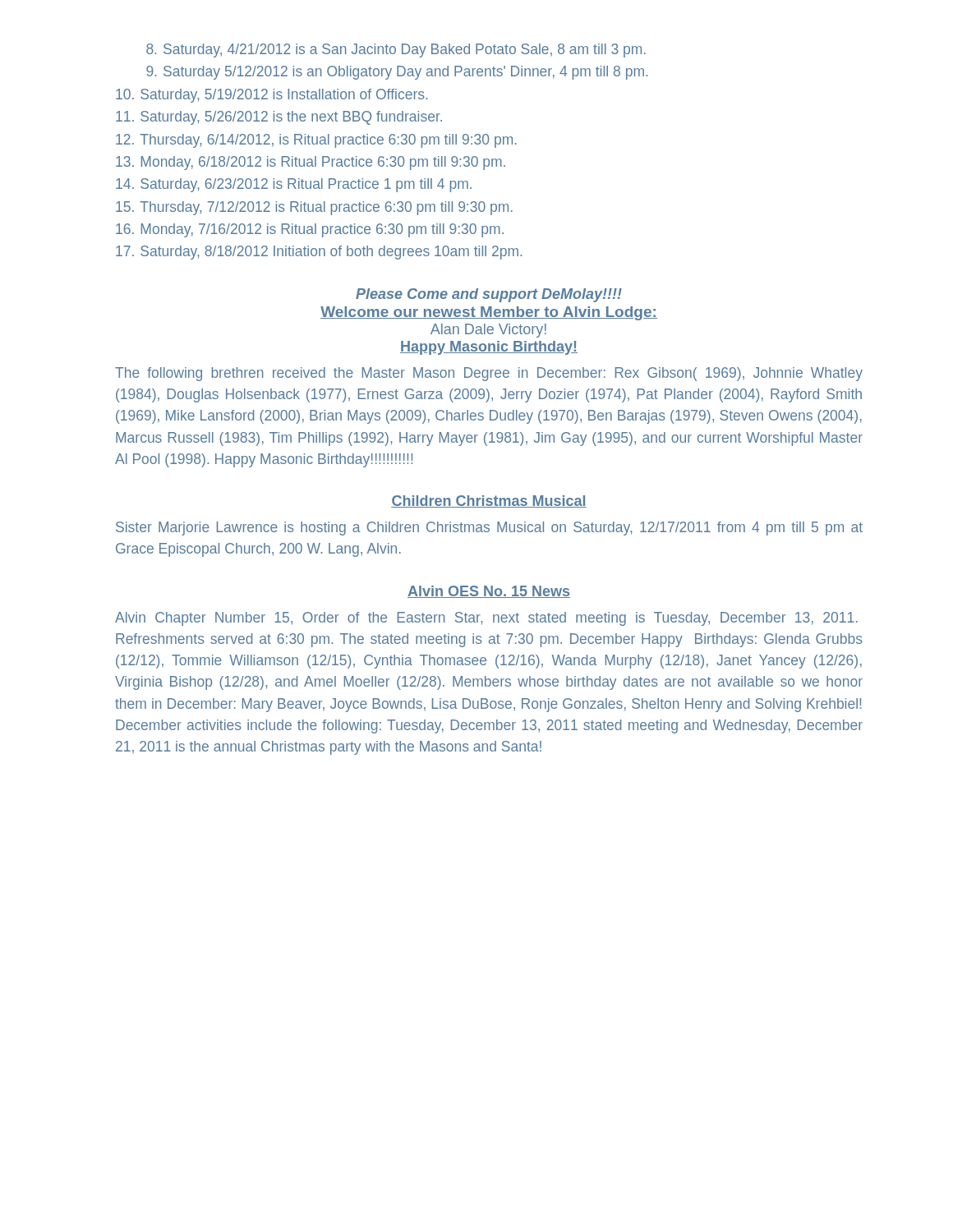Point to the passage starting "10.Saturday, 5/19/2012 is"
The height and width of the screenshot is (1232, 953).
[272, 96]
